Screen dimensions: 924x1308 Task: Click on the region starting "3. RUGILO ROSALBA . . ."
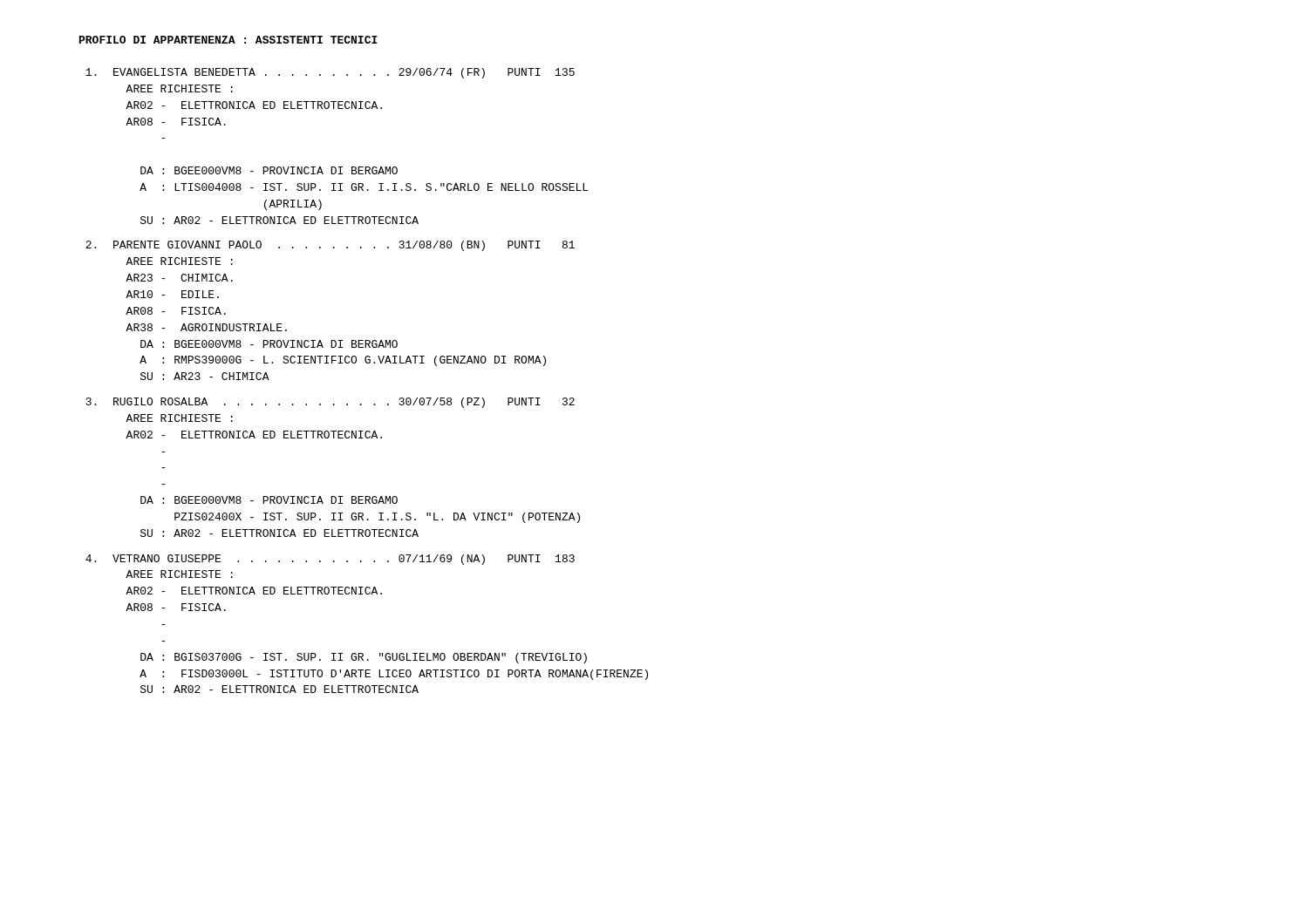[330, 403]
